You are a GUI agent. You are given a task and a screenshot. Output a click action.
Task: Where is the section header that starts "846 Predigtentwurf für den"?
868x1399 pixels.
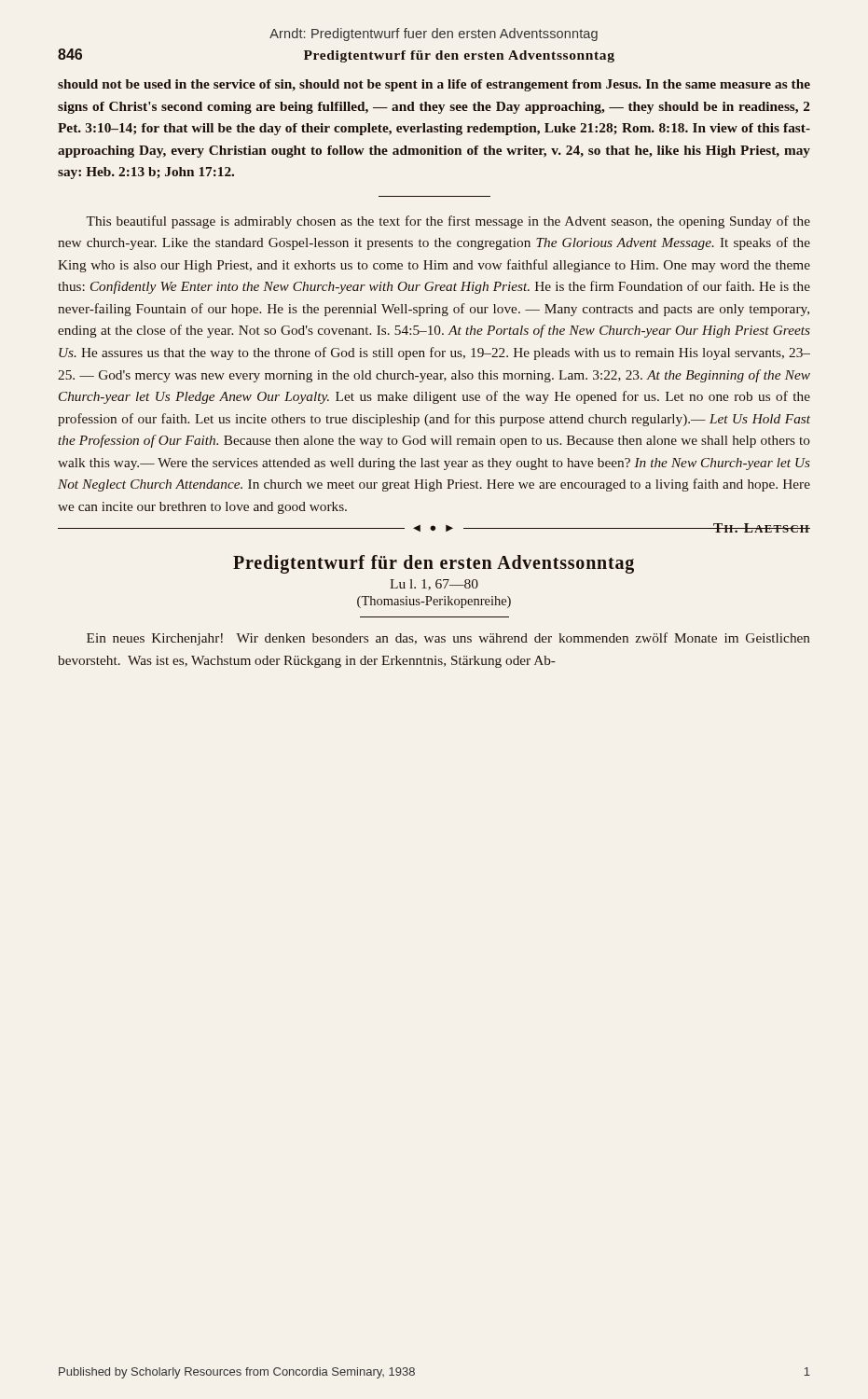434,55
